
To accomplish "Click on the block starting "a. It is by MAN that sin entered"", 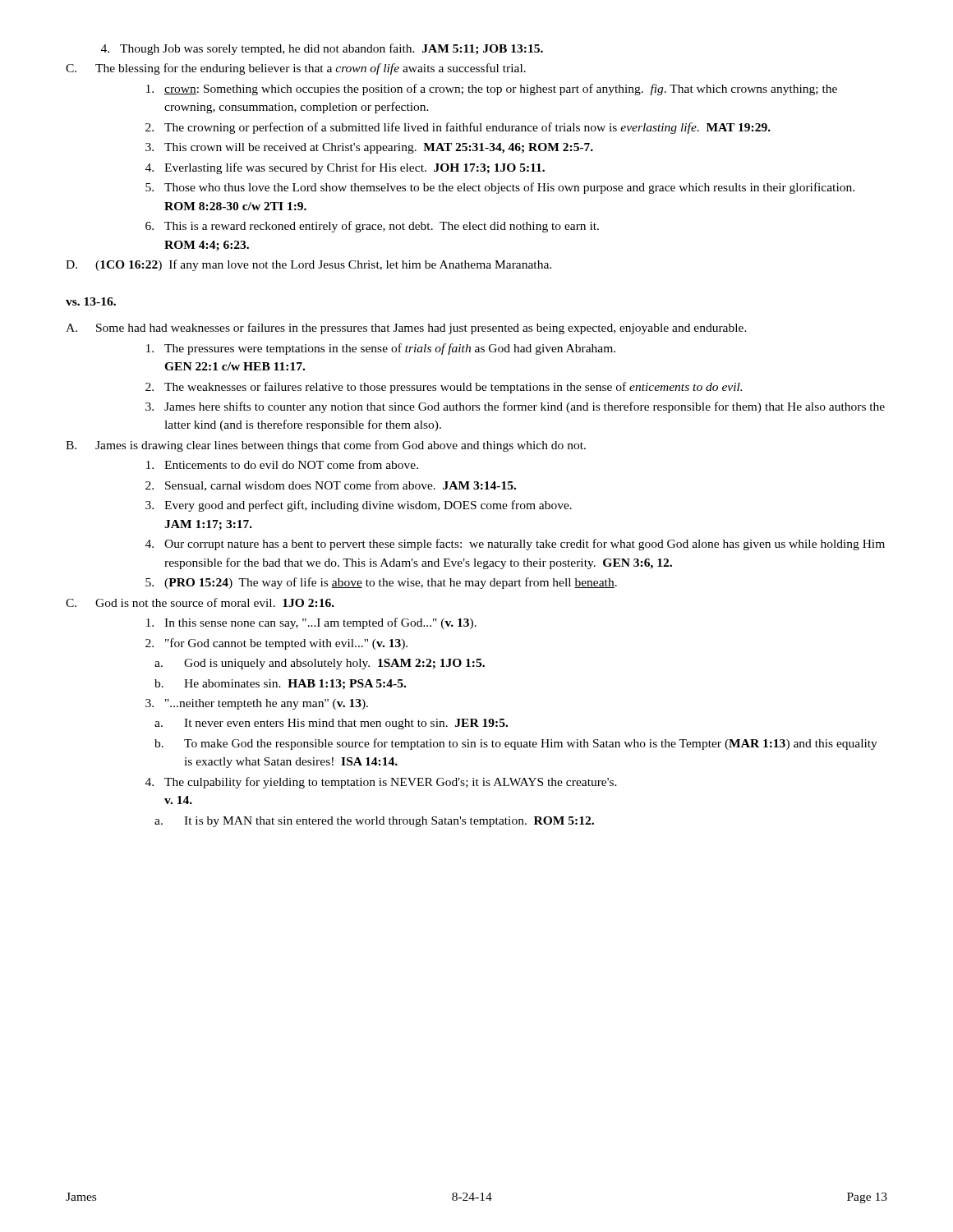I will pos(521,821).
